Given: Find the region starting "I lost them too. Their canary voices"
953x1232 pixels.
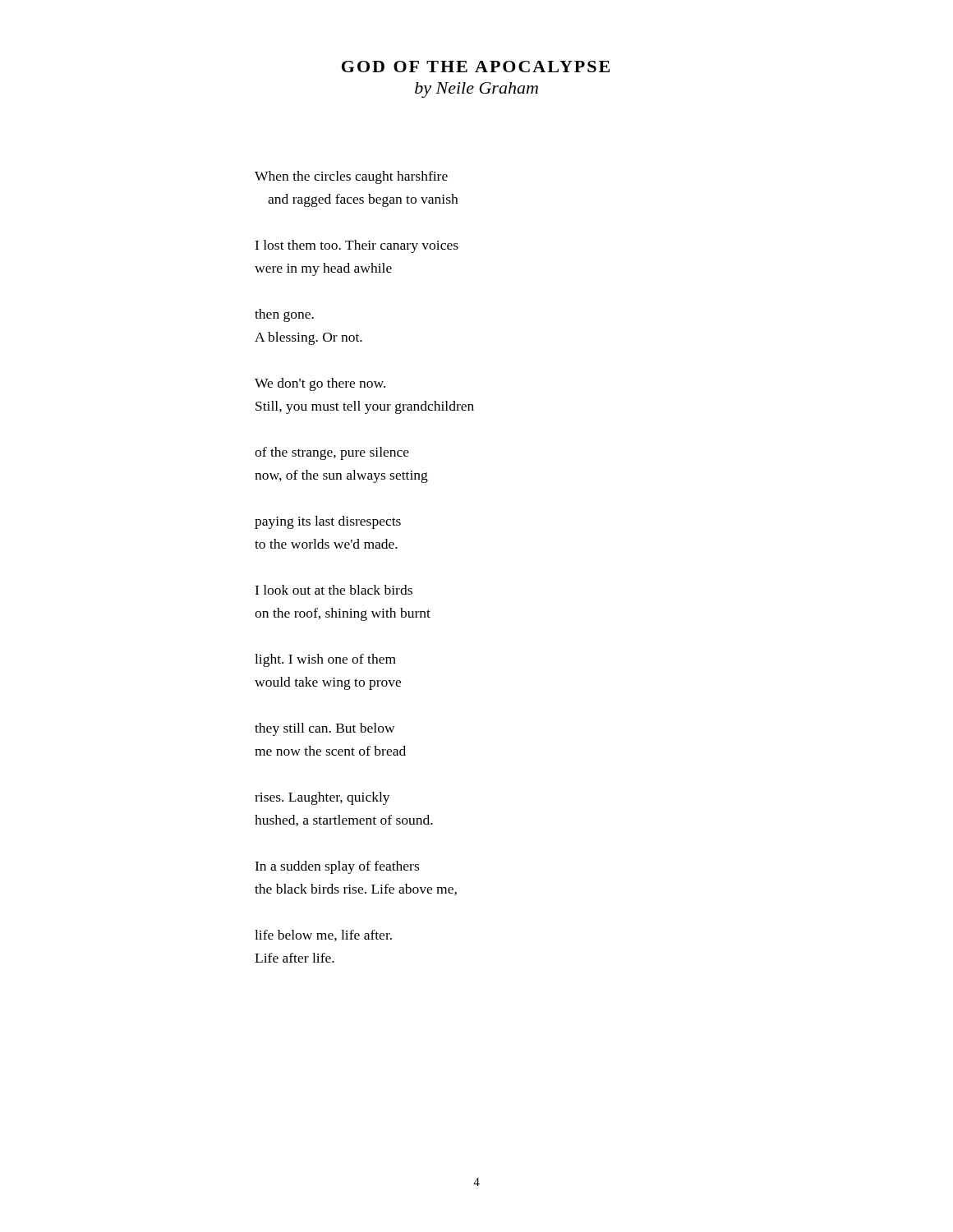Looking at the screenshot, I should click(x=357, y=246).
